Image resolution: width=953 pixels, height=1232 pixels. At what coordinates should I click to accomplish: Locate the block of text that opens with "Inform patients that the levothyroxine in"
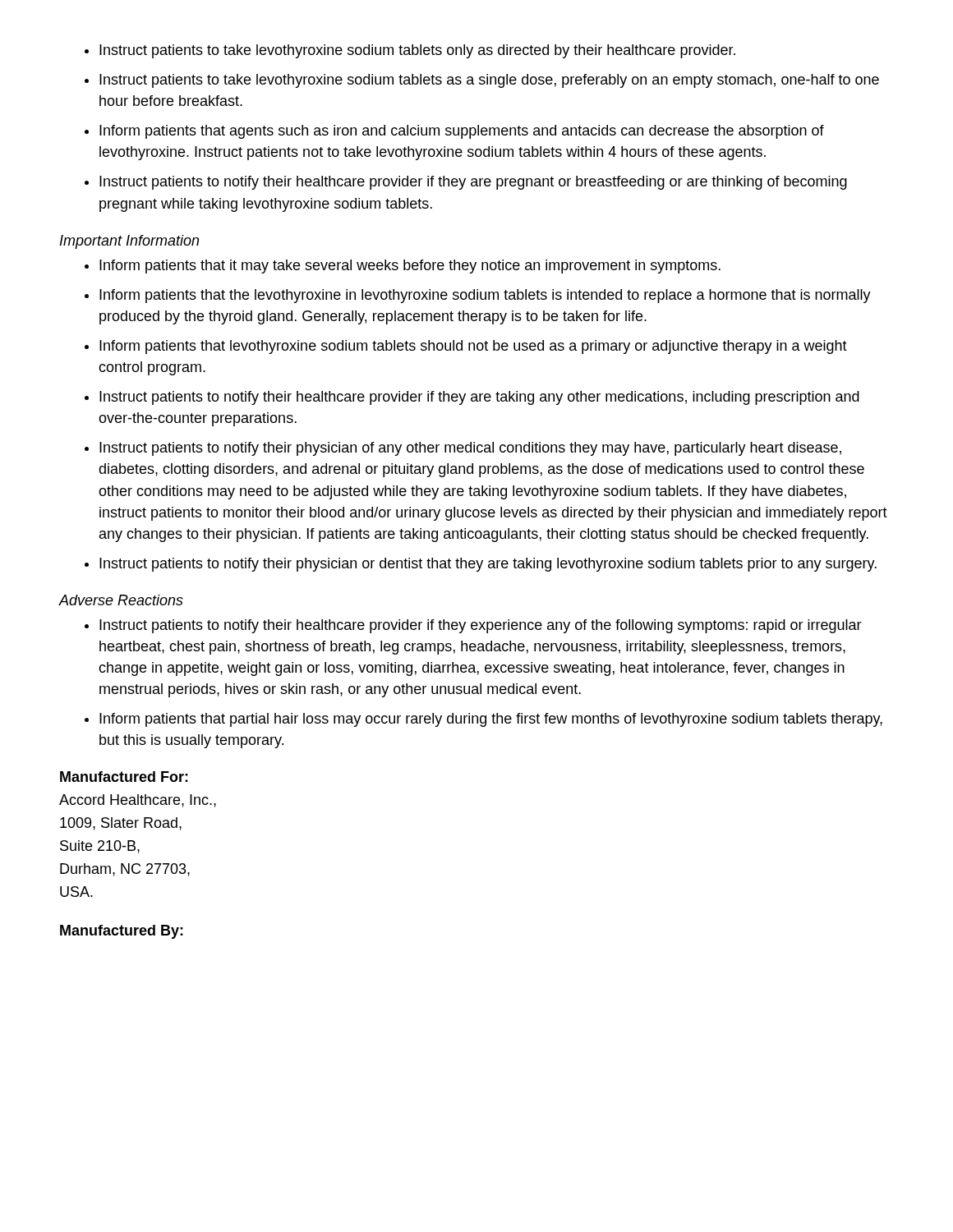point(485,305)
